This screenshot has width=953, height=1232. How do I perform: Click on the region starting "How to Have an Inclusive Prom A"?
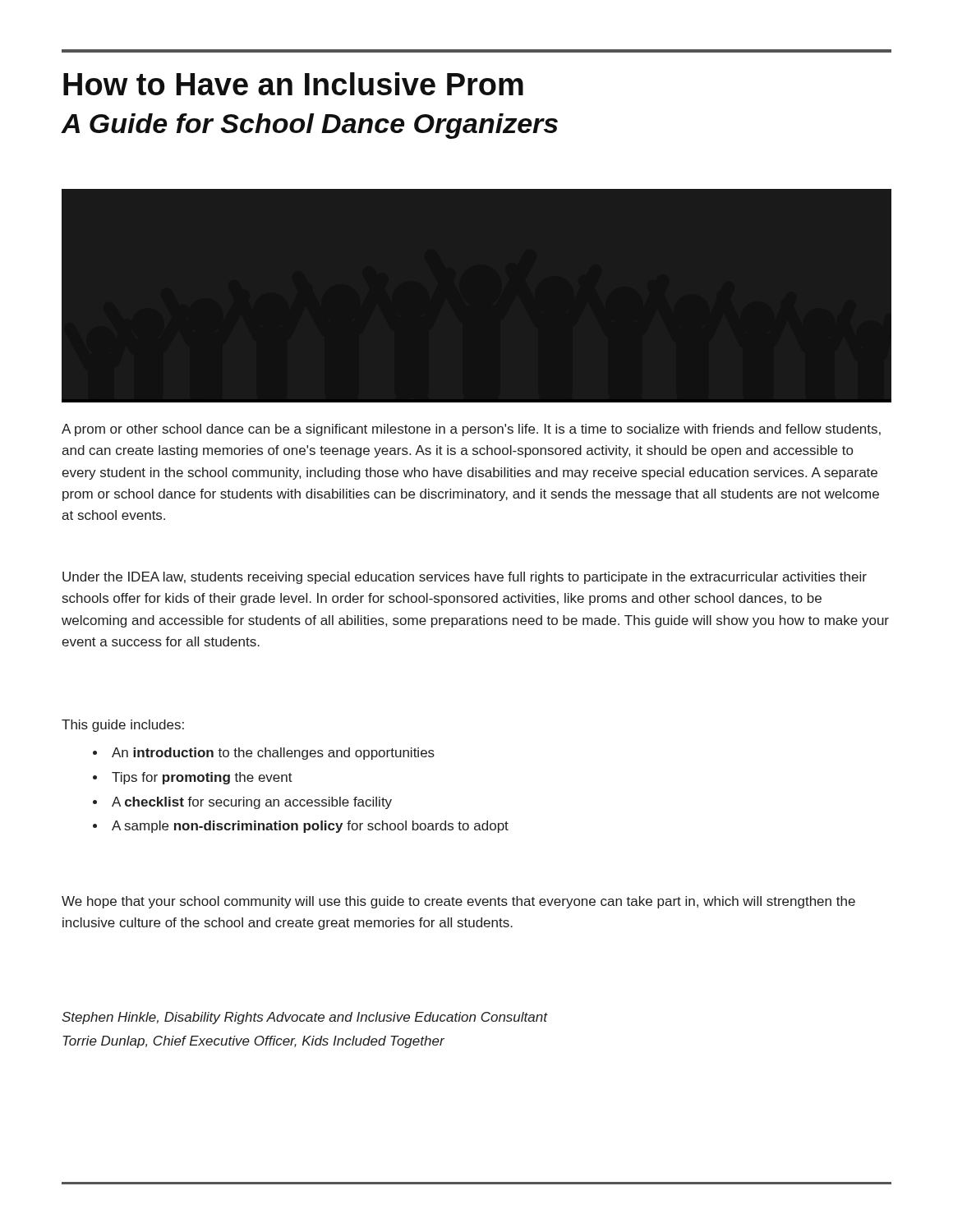476,104
